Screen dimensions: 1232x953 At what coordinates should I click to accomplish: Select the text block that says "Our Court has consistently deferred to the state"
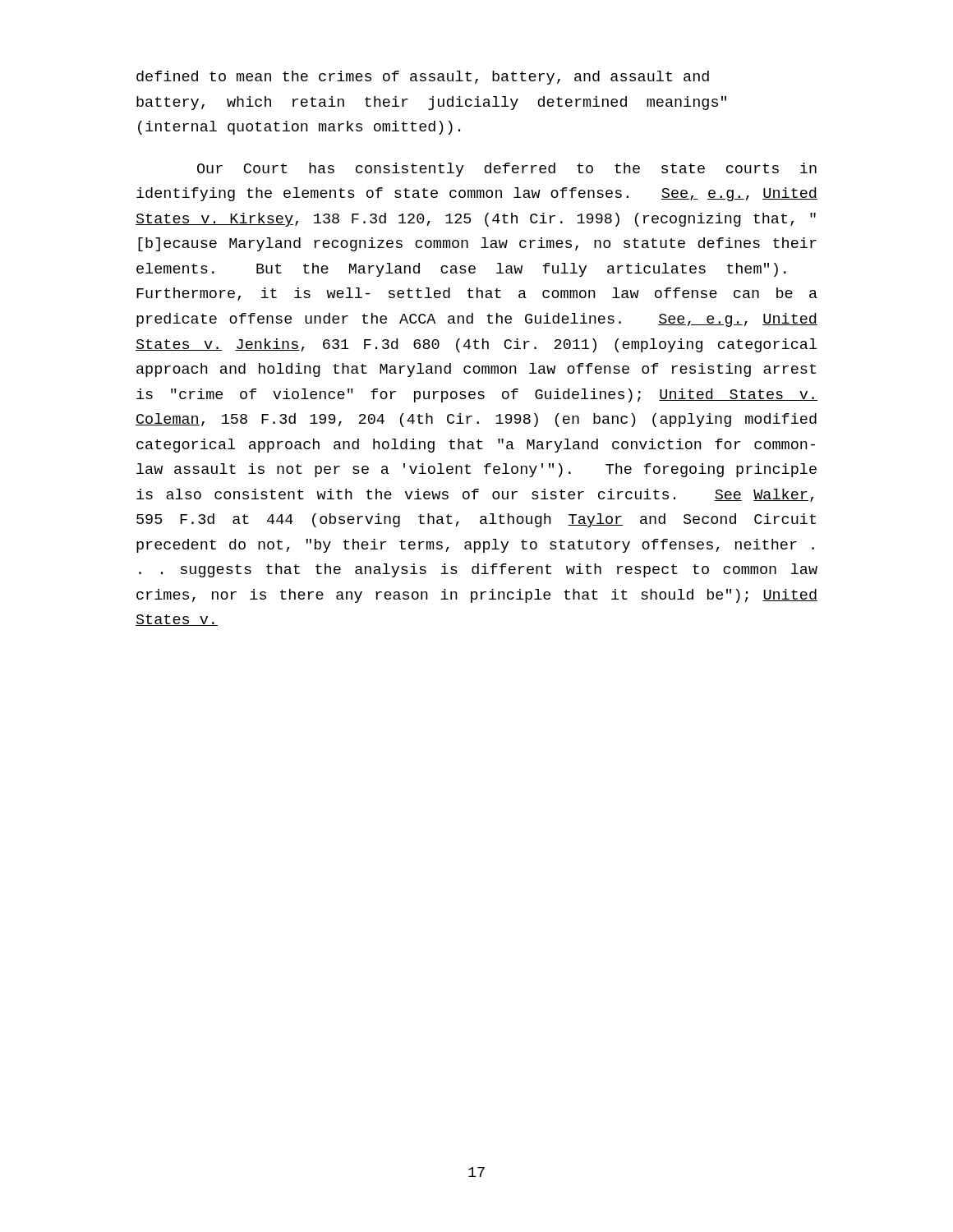pos(476,395)
